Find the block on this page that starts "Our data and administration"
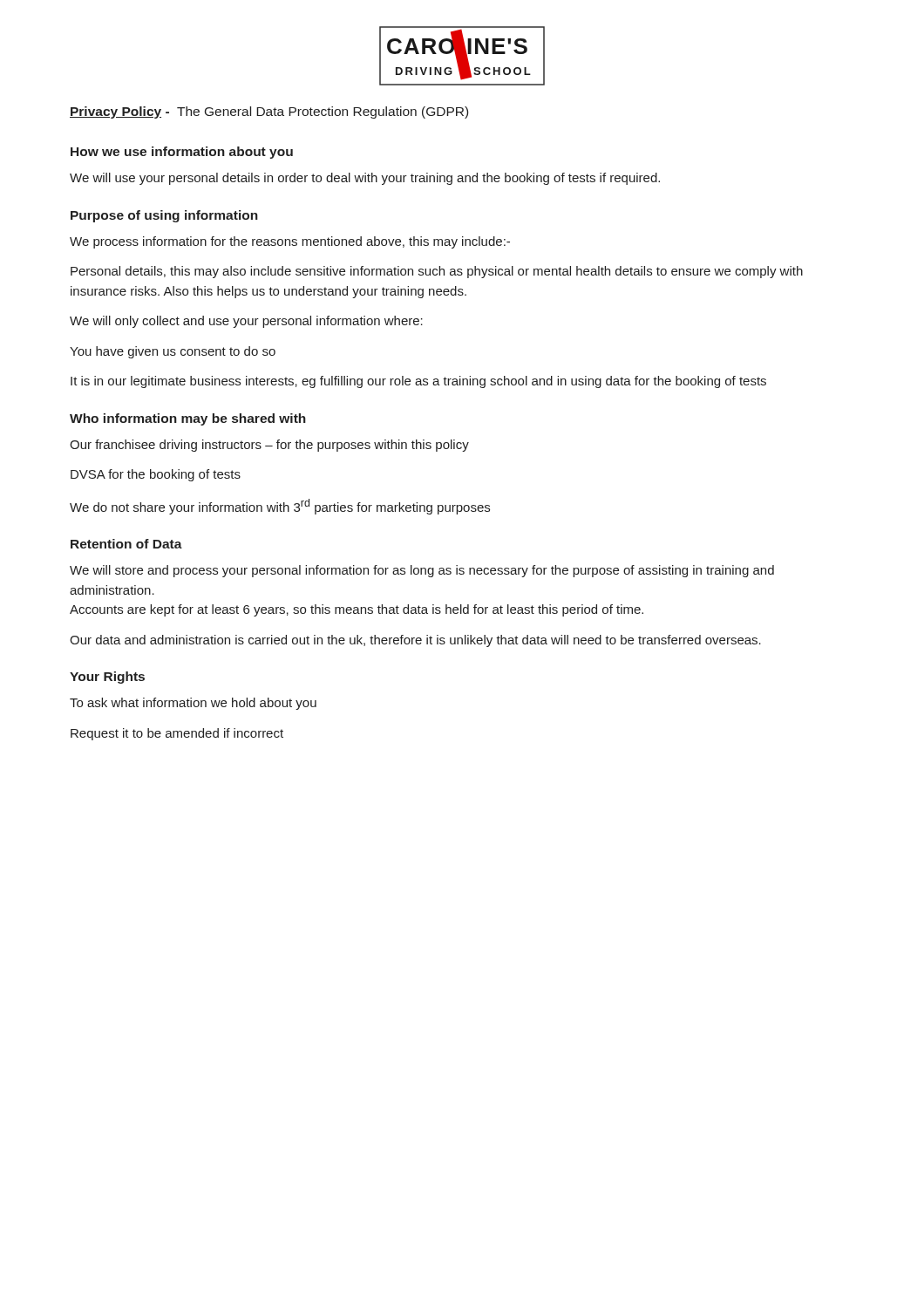The width and height of the screenshot is (924, 1308). (x=416, y=639)
